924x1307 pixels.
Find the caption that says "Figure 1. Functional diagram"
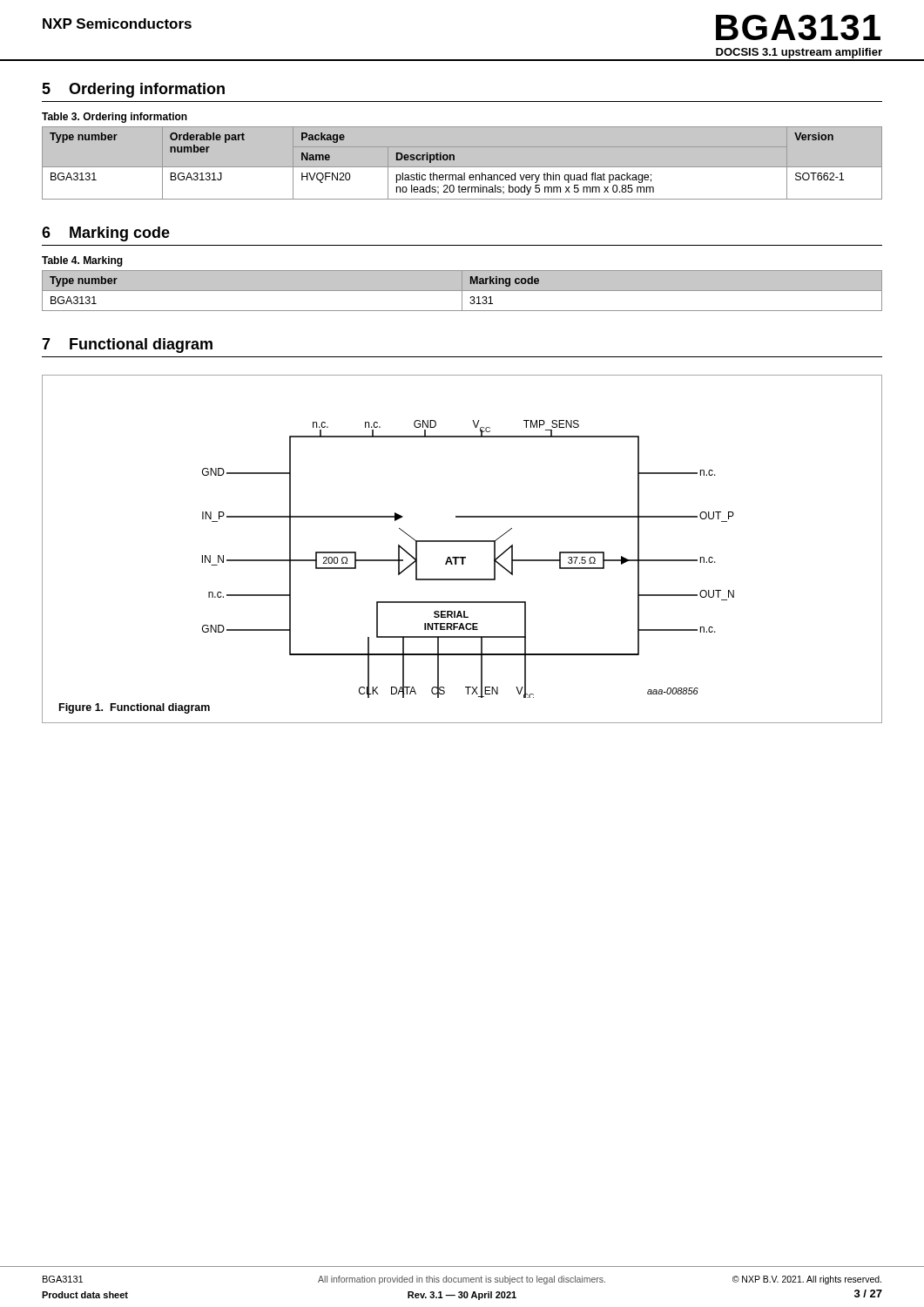(134, 708)
